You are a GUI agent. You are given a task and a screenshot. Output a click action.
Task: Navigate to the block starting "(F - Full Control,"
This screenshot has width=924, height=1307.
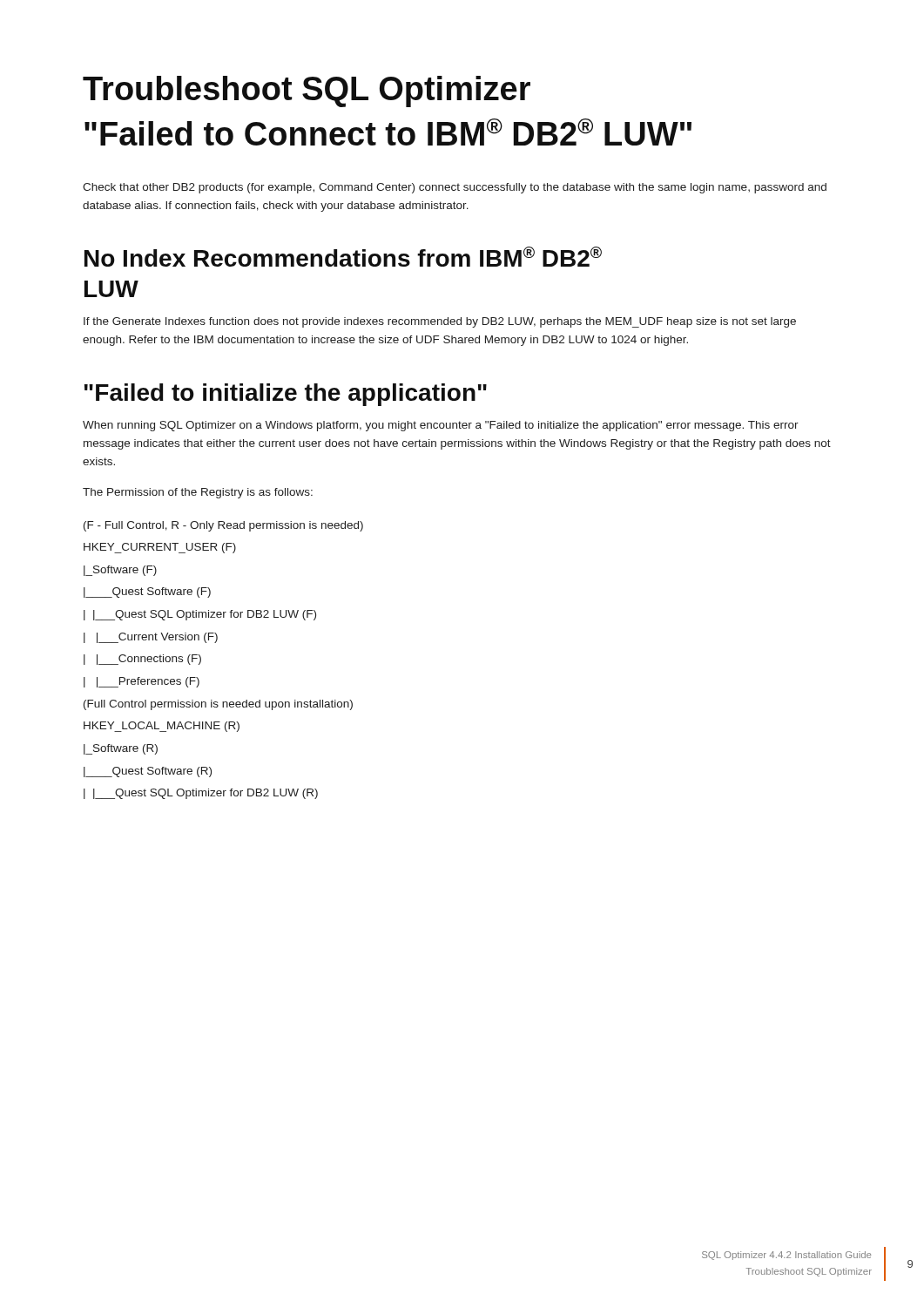point(223,526)
